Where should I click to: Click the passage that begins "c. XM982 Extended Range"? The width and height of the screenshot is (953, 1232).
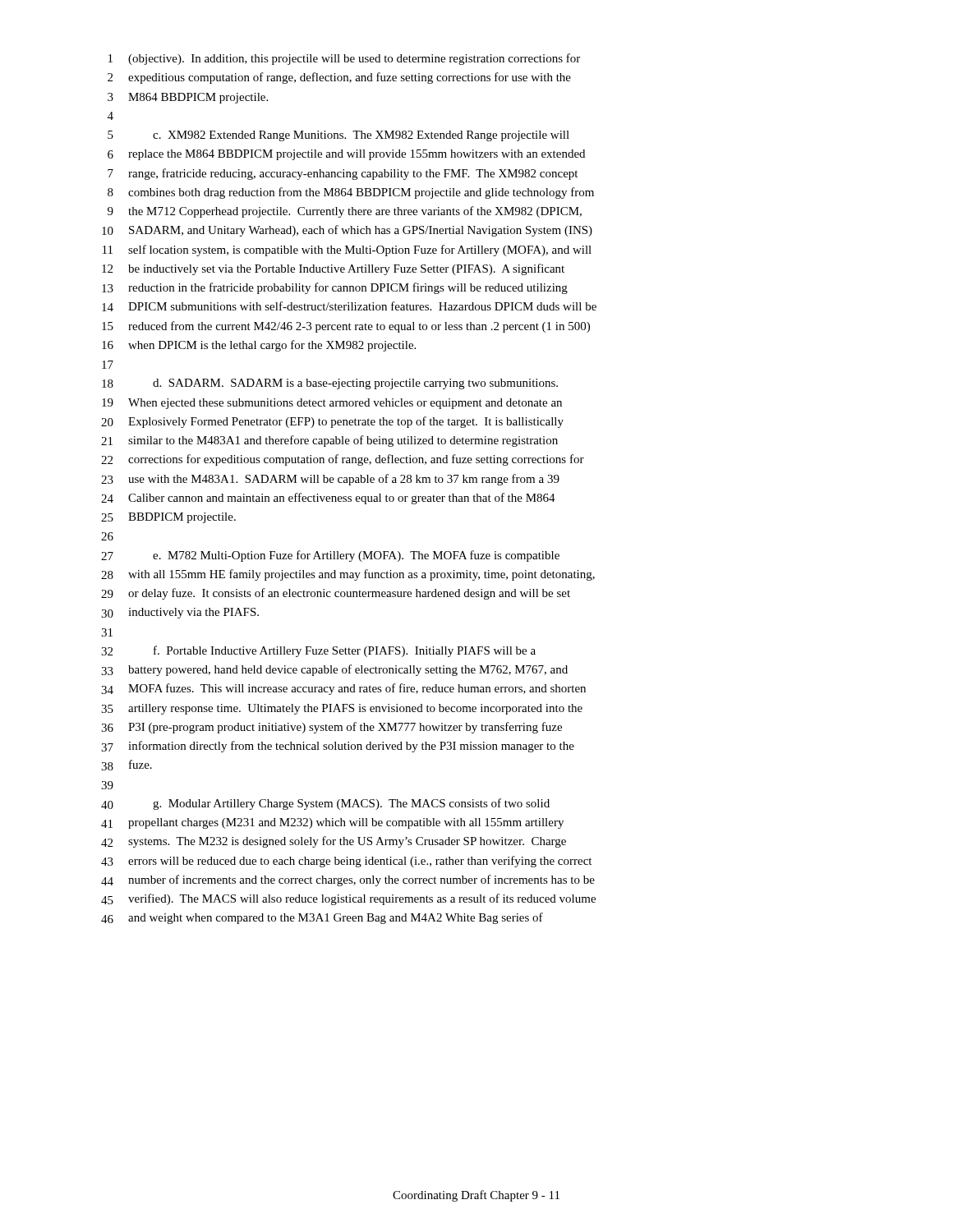500,240
